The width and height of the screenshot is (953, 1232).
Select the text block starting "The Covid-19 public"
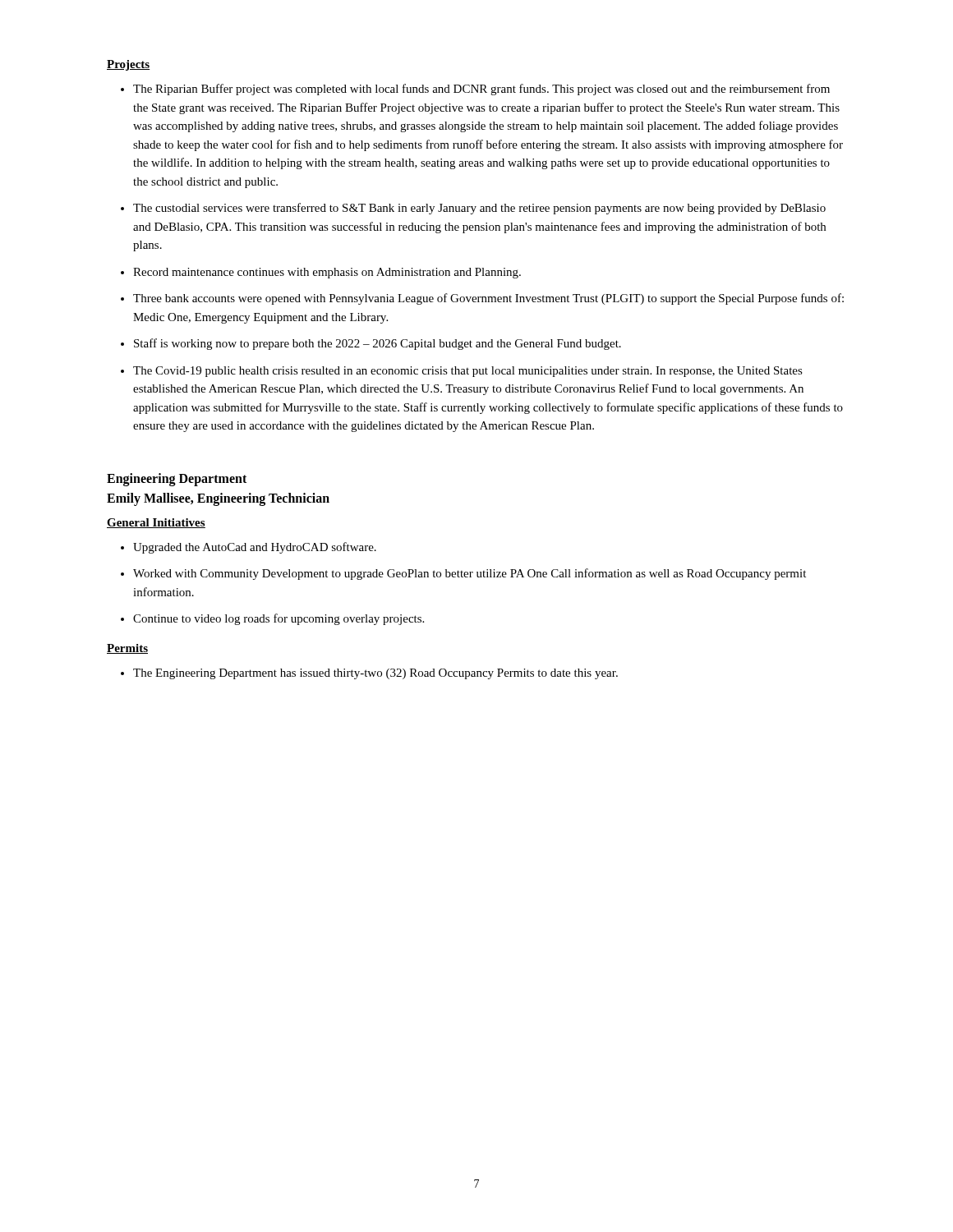coord(488,398)
